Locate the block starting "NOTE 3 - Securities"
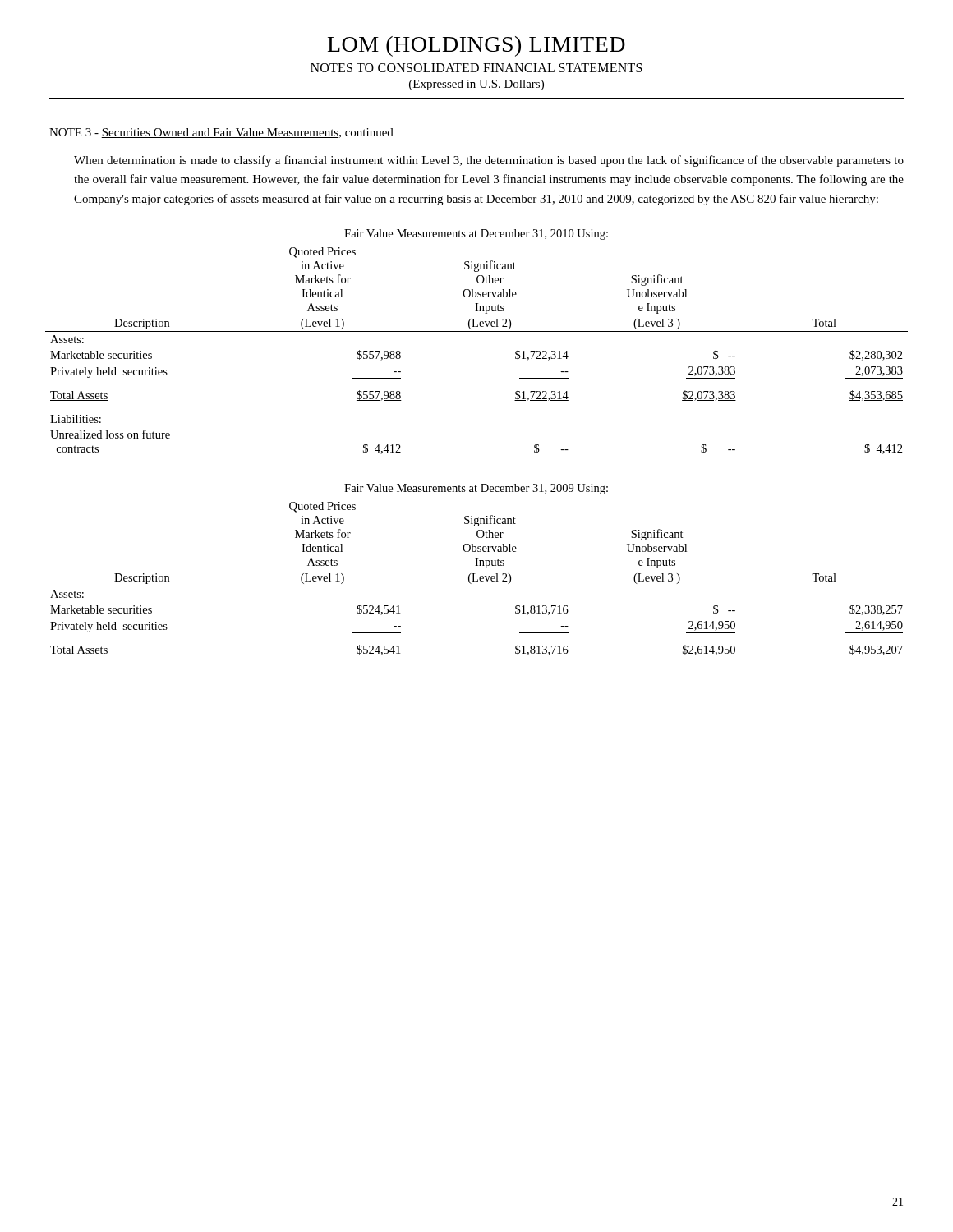Viewport: 953px width, 1232px height. tap(221, 132)
